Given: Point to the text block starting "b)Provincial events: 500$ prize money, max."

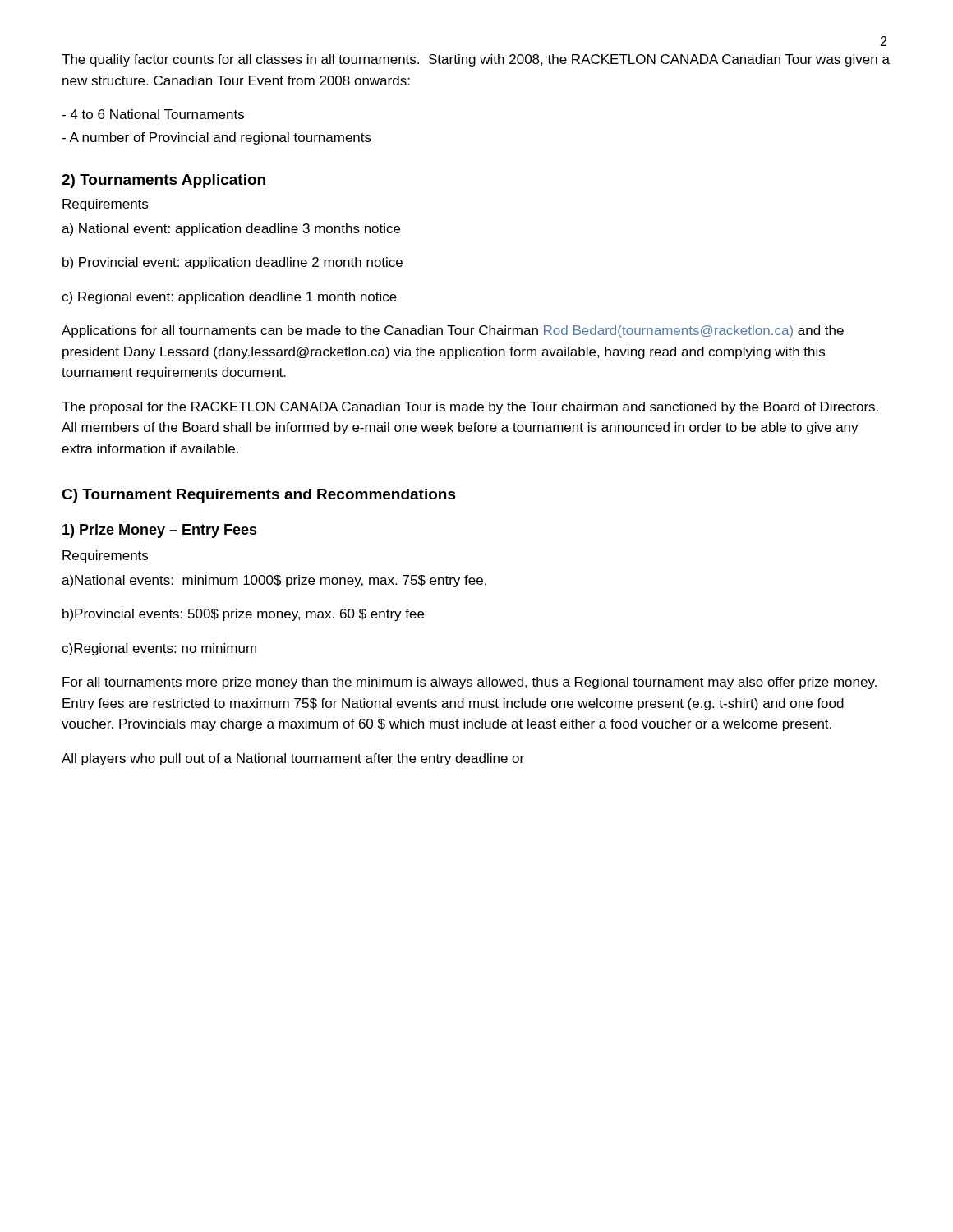Looking at the screenshot, I should click(x=243, y=614).
